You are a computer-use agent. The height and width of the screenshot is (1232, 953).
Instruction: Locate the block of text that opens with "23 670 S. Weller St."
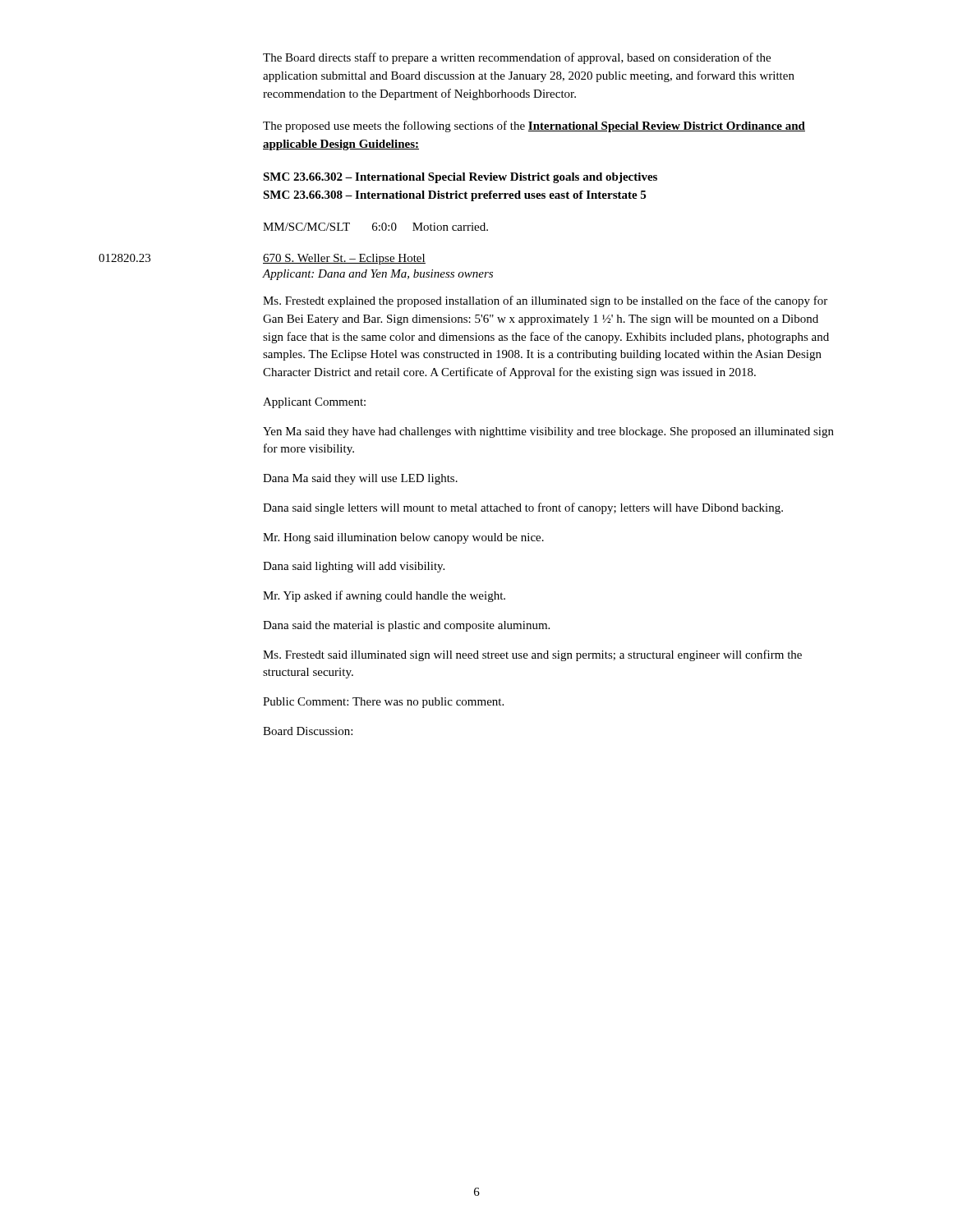(468, 502)
